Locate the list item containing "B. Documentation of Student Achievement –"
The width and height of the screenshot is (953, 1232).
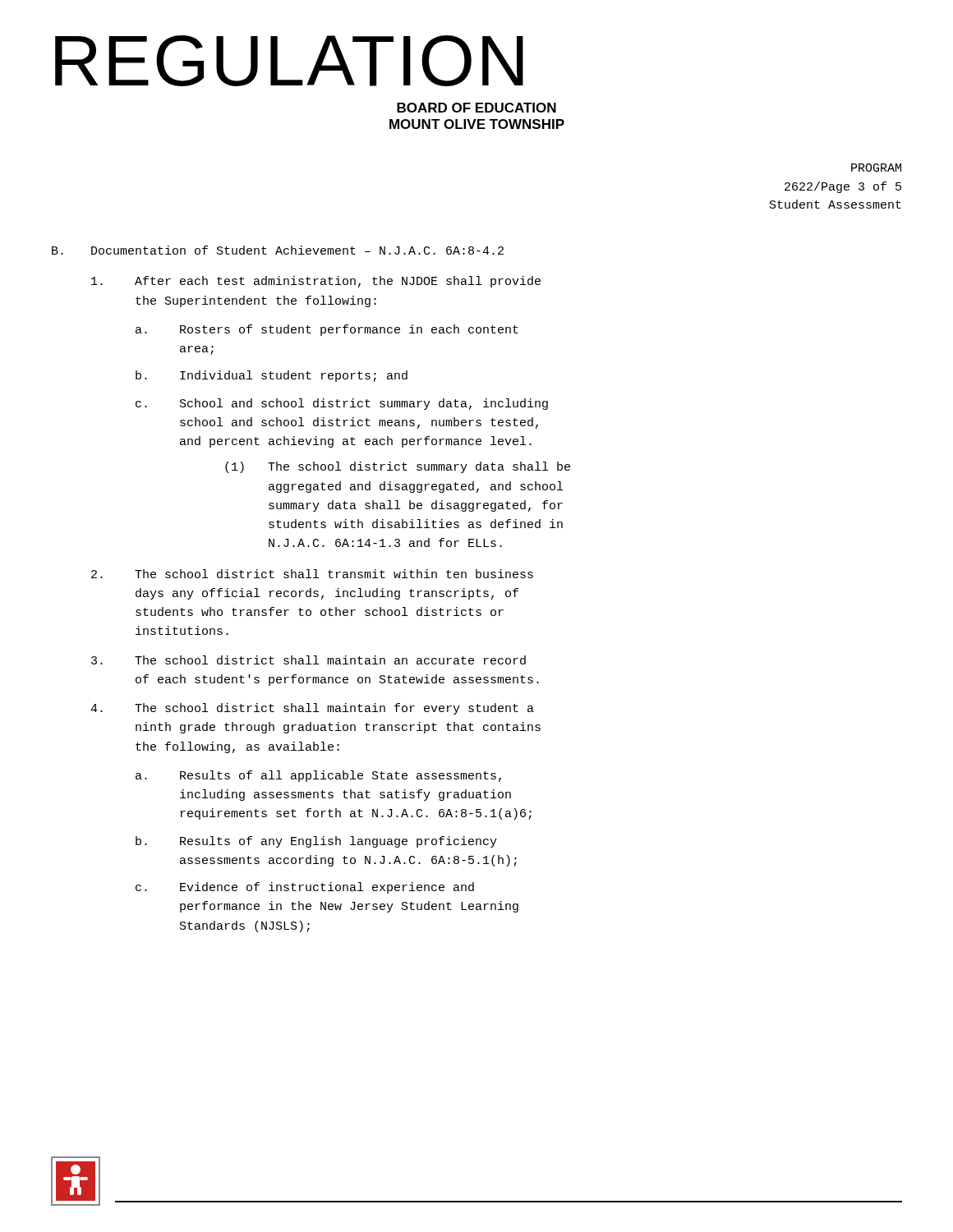tap(476, 252)
